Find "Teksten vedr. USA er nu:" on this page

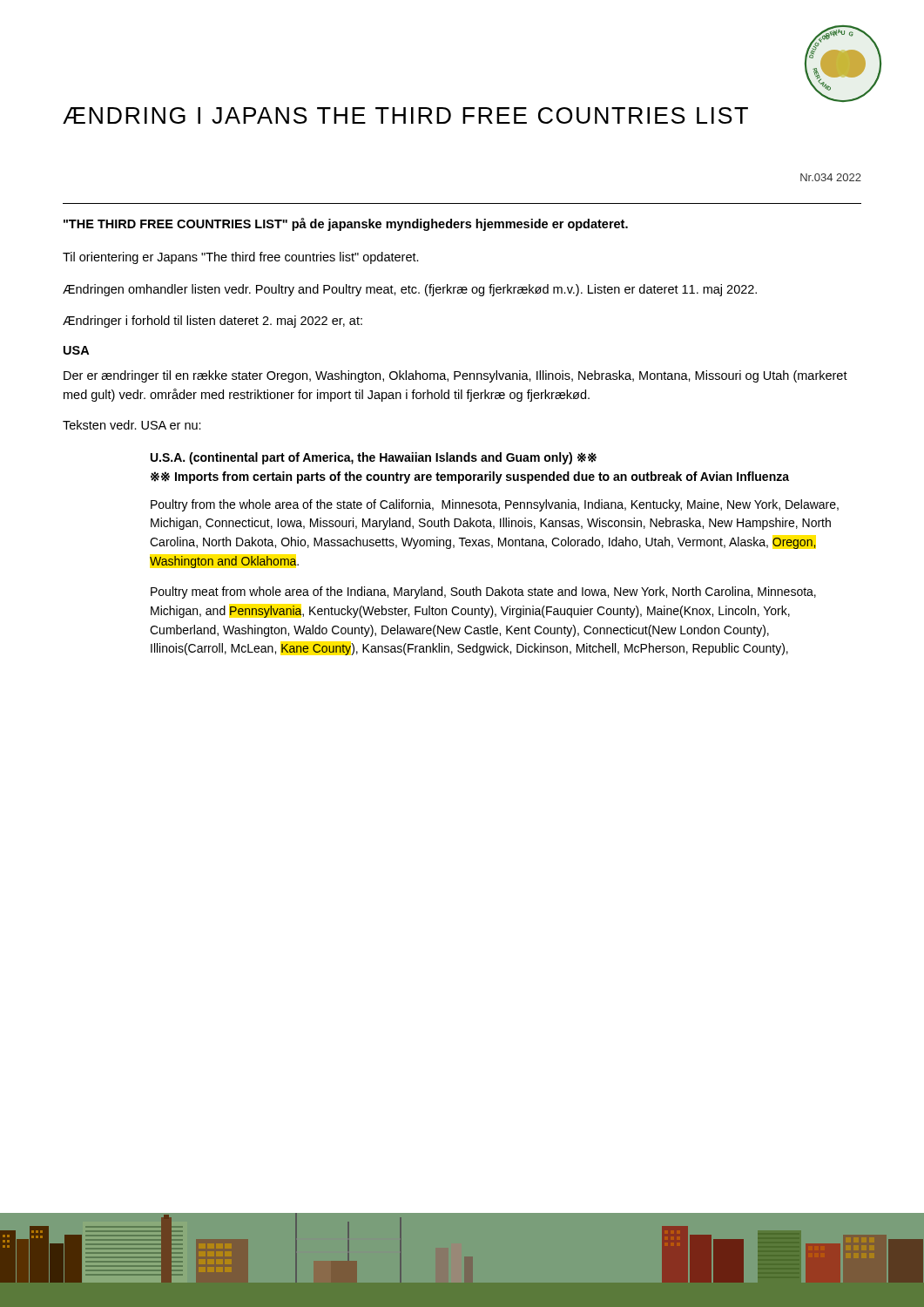[132, 425]
